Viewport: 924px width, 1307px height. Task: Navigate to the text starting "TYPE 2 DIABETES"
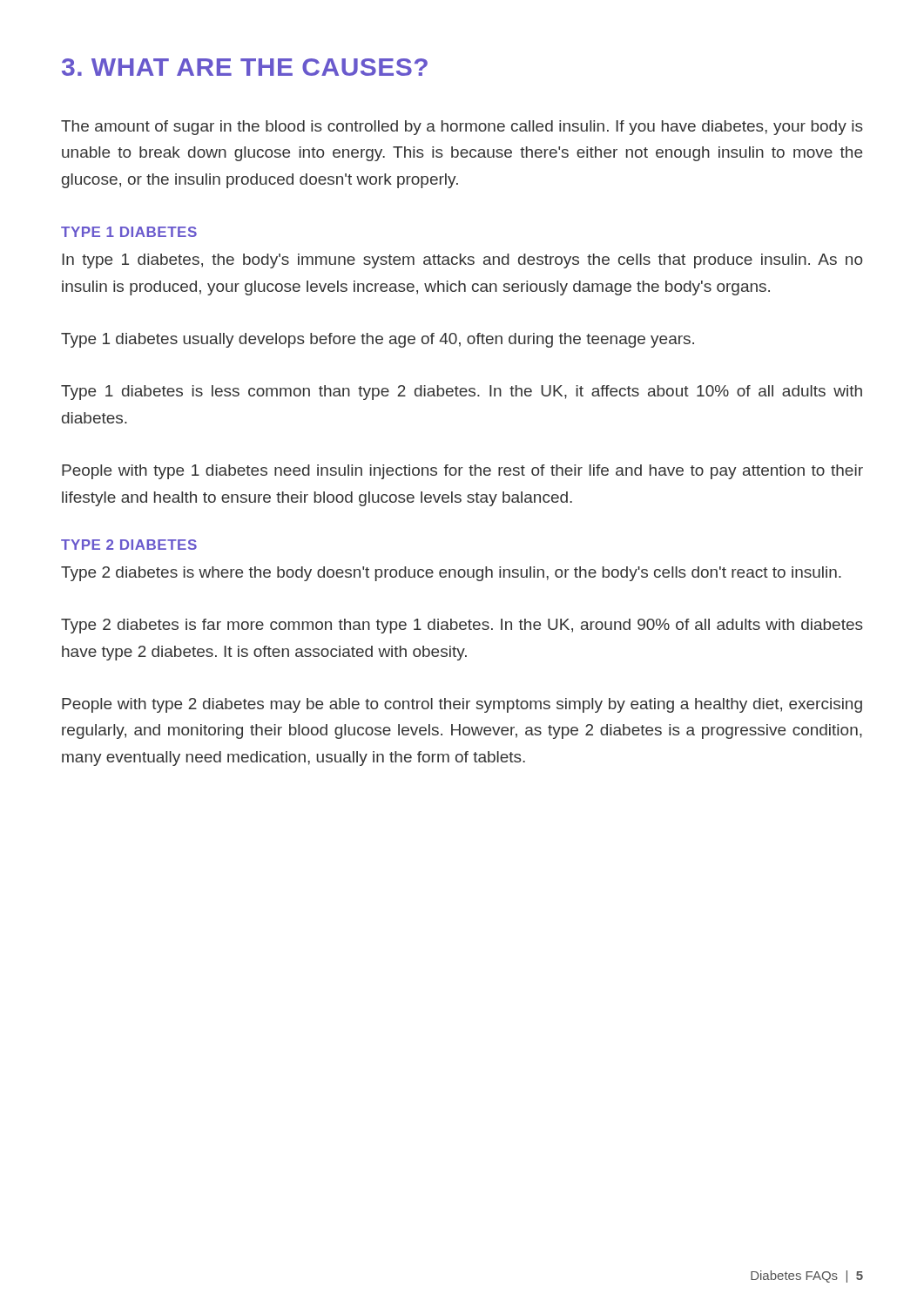[129, 545]
